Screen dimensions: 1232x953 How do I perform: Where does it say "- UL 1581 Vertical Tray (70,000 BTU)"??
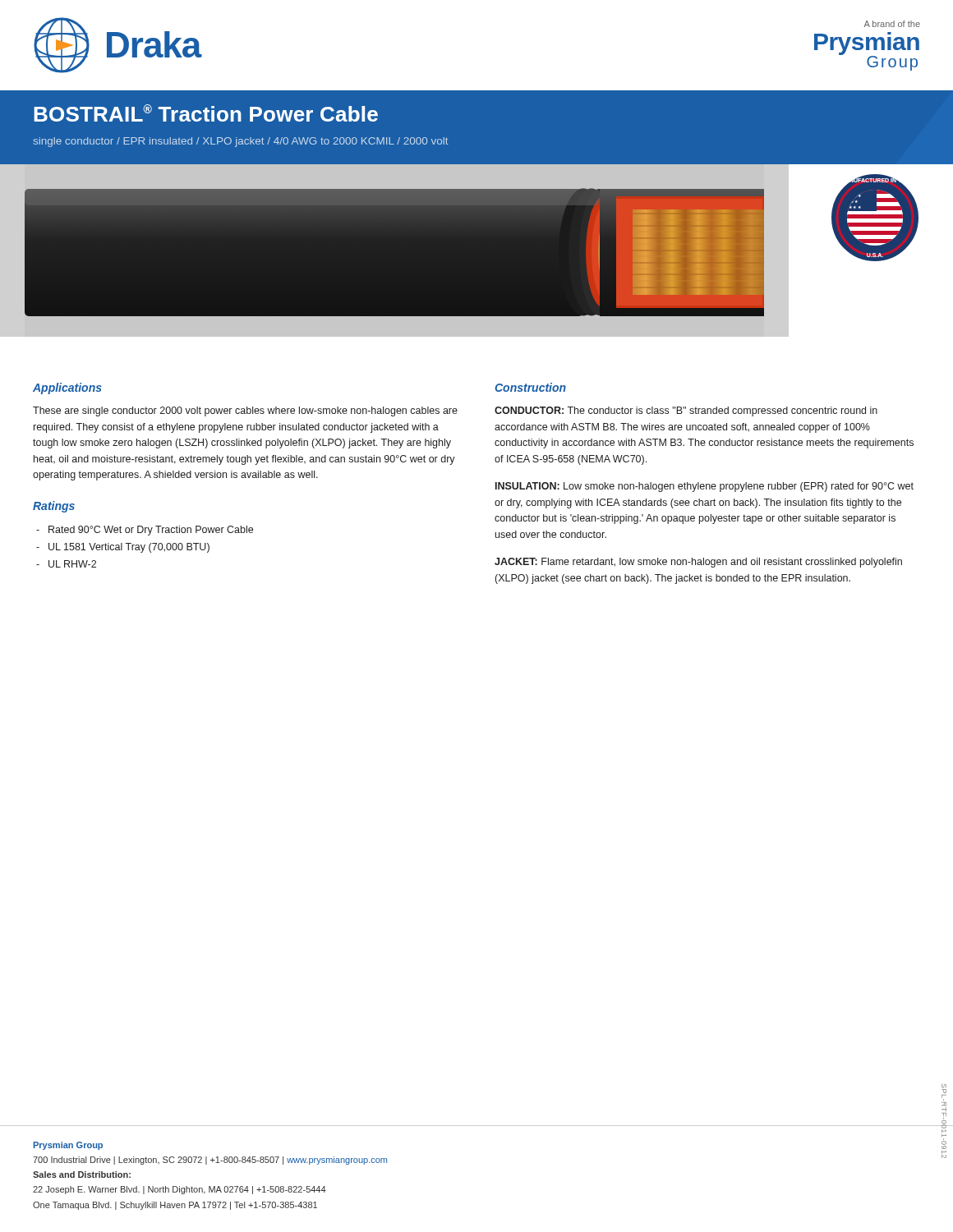pos(123,547)
